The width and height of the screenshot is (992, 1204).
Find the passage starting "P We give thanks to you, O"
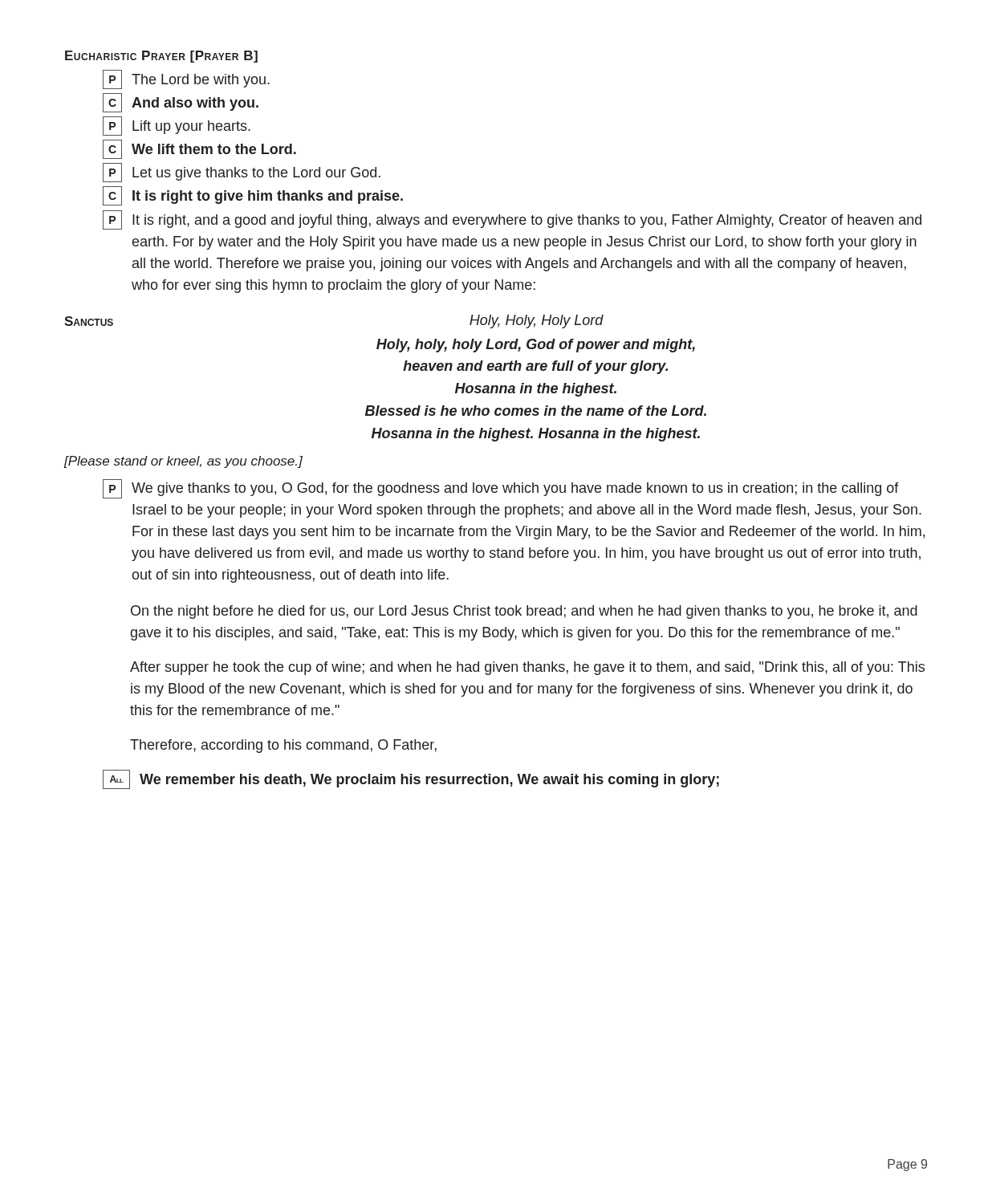coord(515,532)
